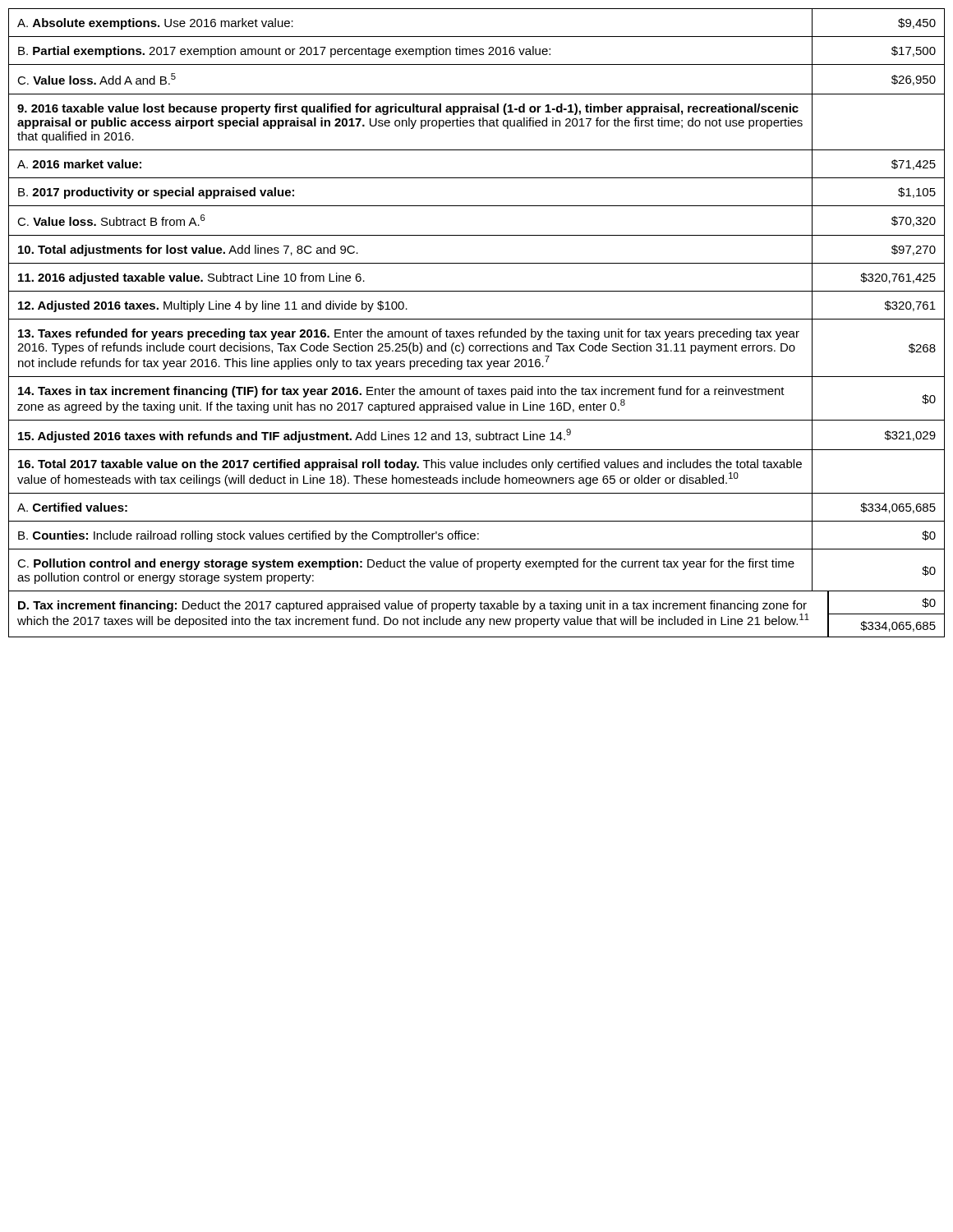Click on the region starting "C. Value loss. Add"
The height and width of the screenshot is (1232, 953).
[476, 79]
